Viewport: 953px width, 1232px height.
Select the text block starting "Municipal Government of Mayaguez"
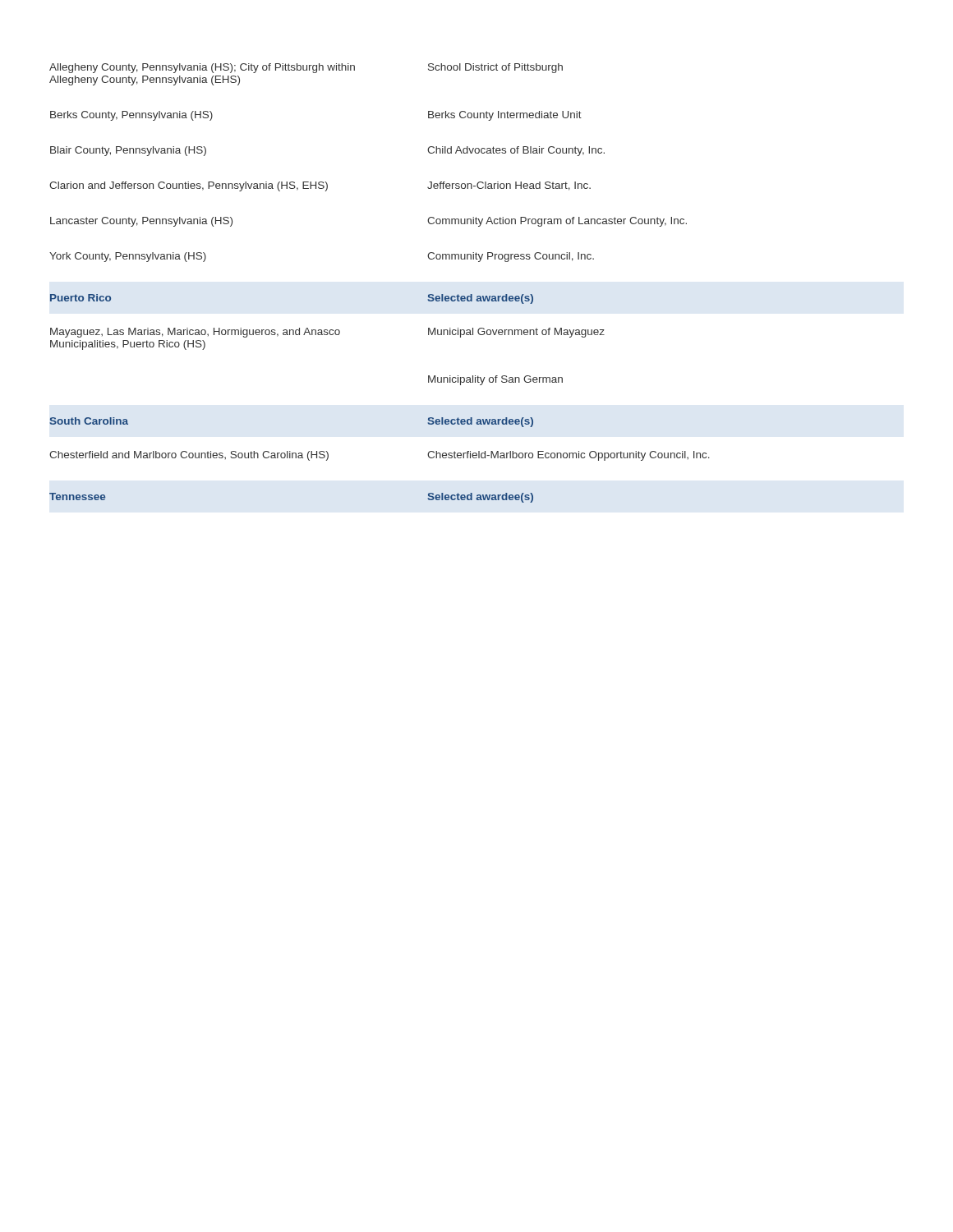pos(516,331)
